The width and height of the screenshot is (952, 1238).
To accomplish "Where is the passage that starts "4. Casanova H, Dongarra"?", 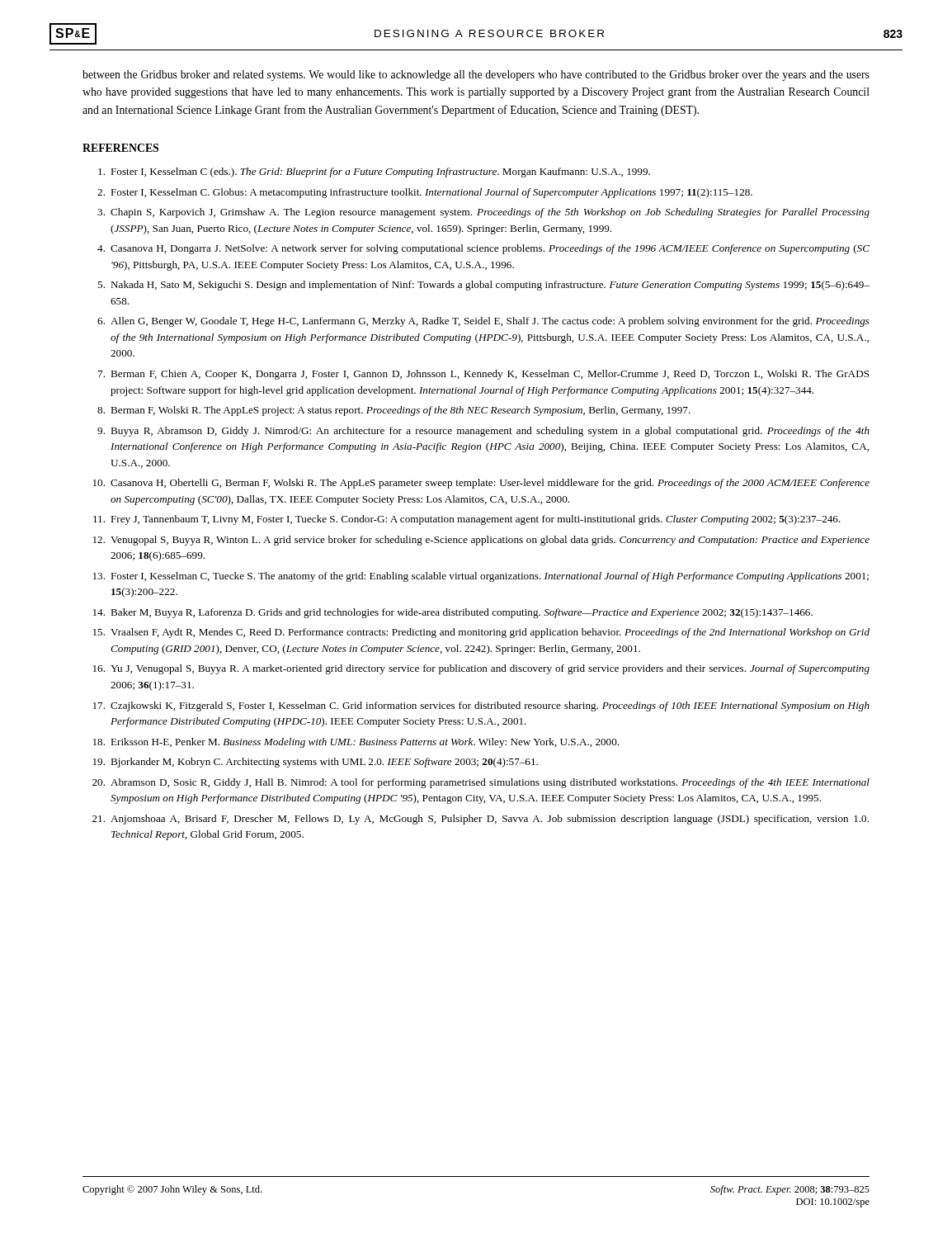I will click(x=476, y=257).
